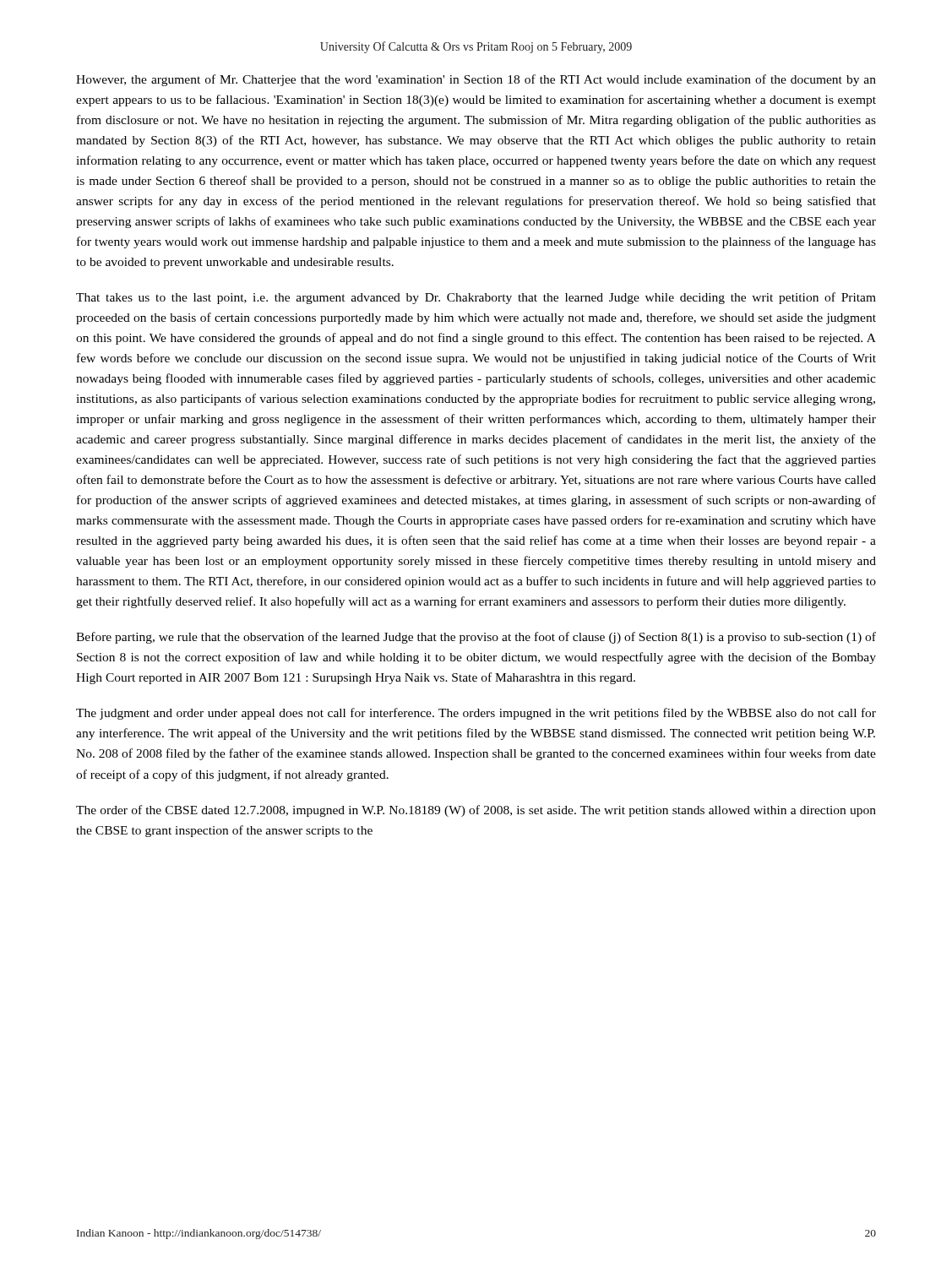This screenshot has width=952, height=1267.
Task: Find the text block with the text "The order of the CBSE"
Action: click(x=476, y=819)
